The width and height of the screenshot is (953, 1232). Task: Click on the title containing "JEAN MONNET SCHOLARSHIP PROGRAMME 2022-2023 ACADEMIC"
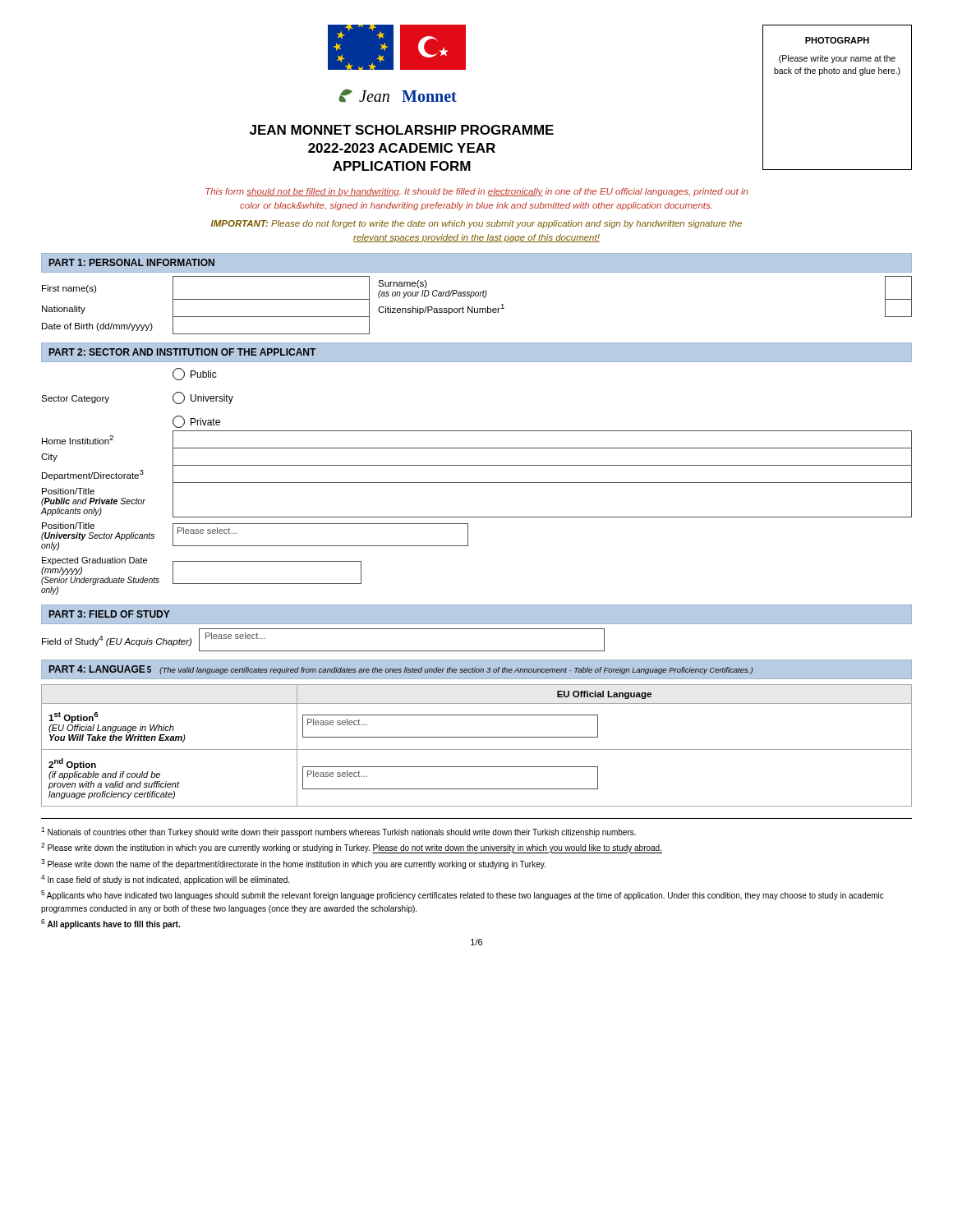pos(402,149)
